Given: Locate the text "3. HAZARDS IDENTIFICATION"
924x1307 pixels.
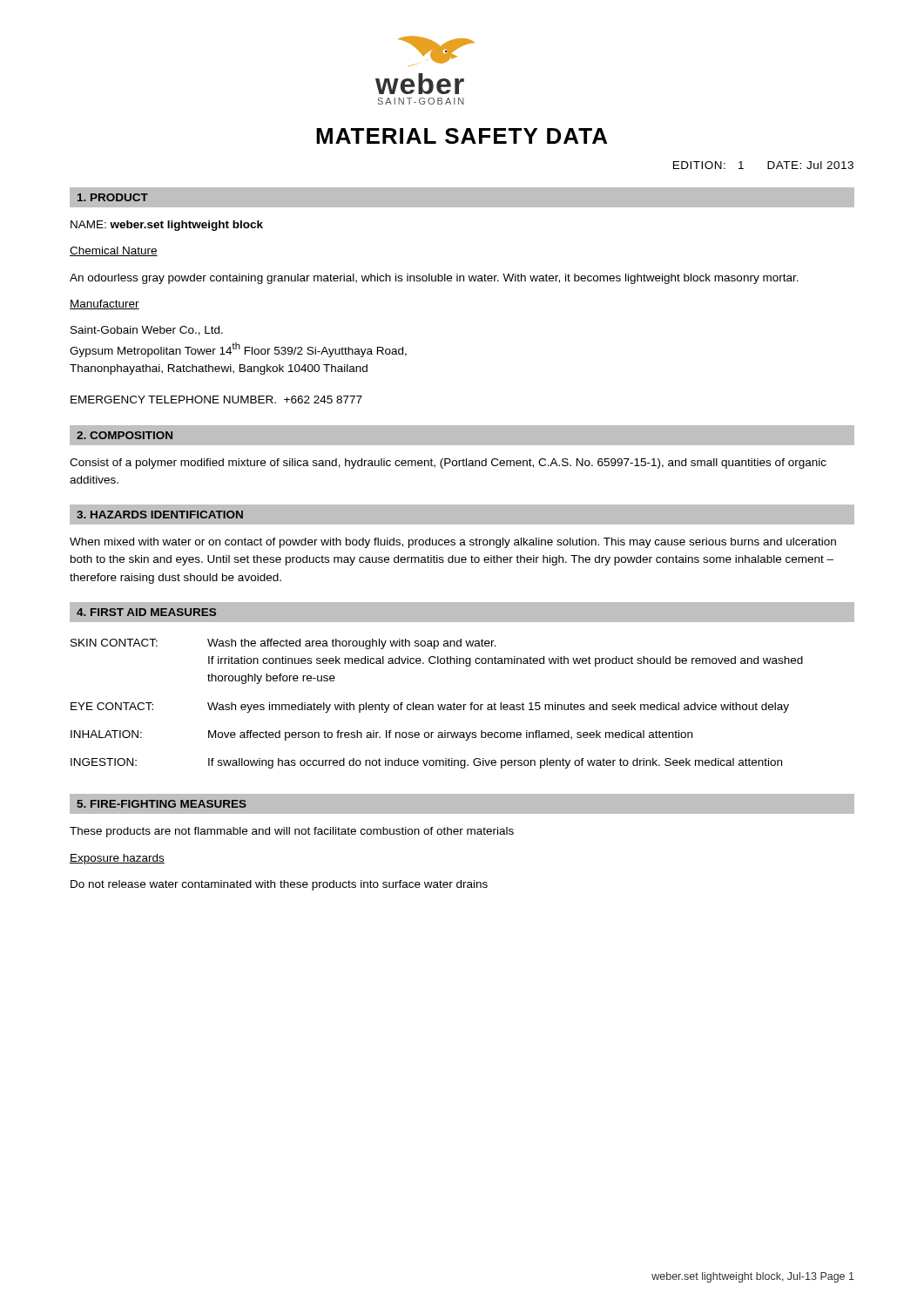Looking at the screenshot, I should pos(160,515).
